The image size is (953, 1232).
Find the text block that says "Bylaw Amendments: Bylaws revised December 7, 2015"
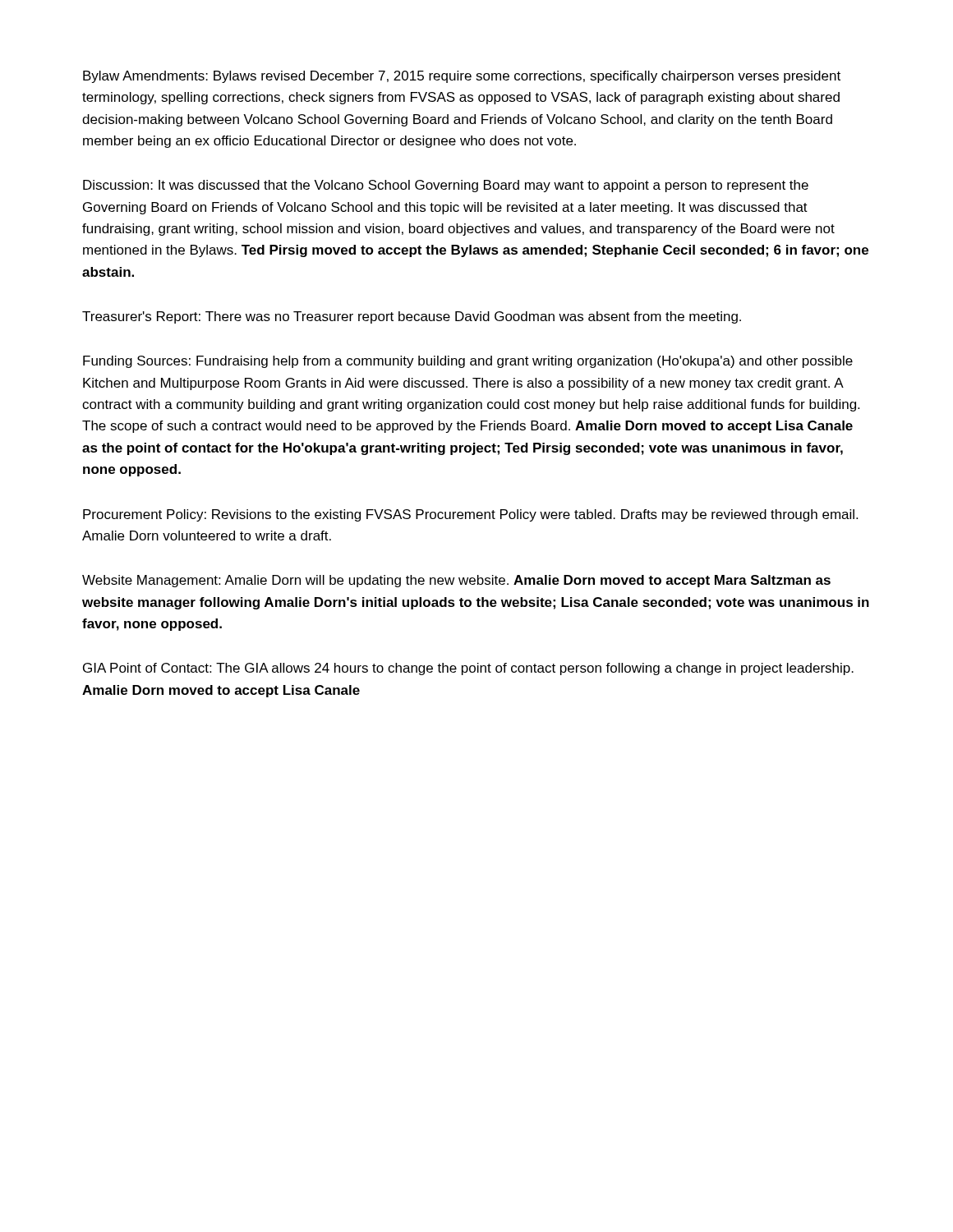coord(461,108)
